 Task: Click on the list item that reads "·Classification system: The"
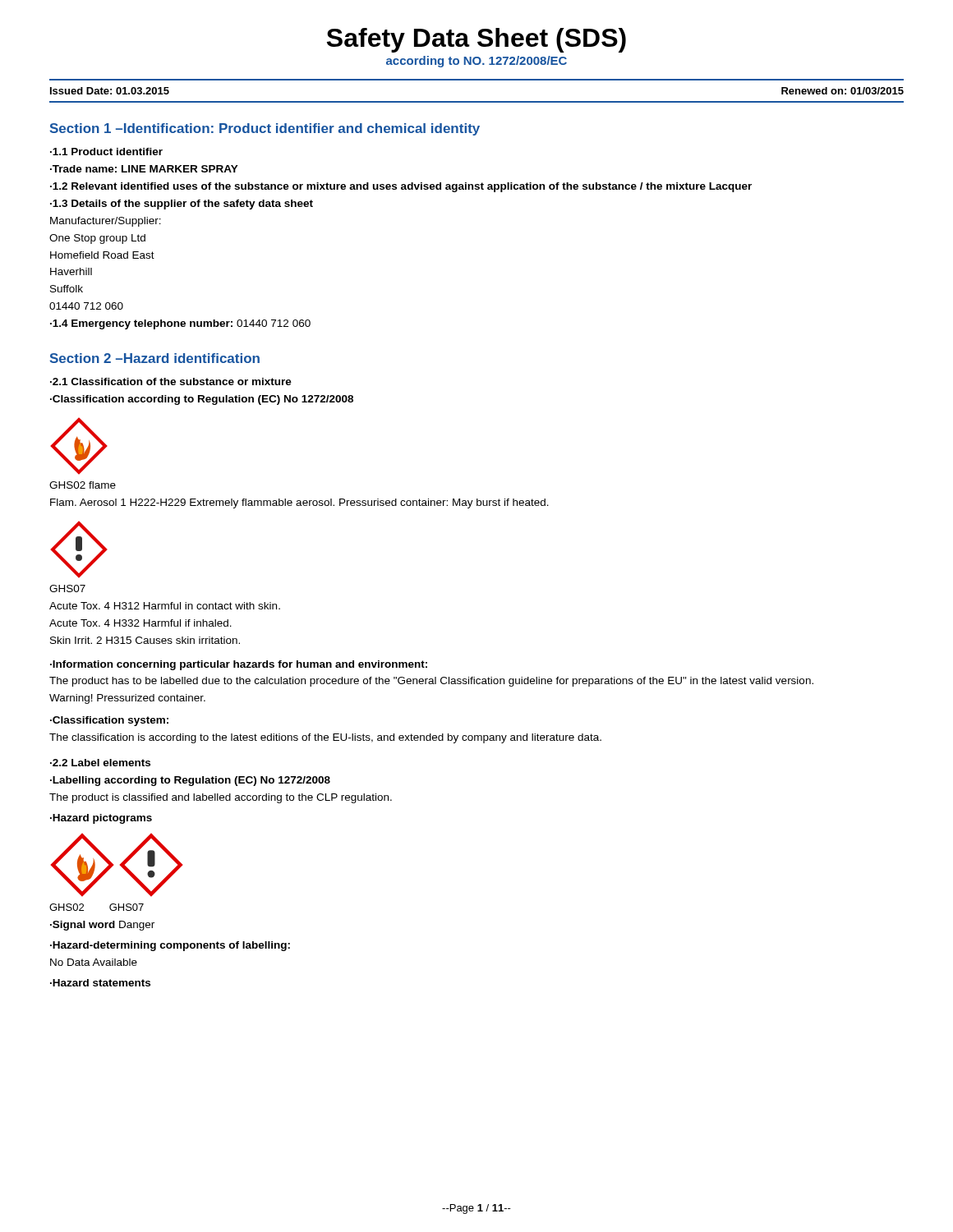click(476, 730)
